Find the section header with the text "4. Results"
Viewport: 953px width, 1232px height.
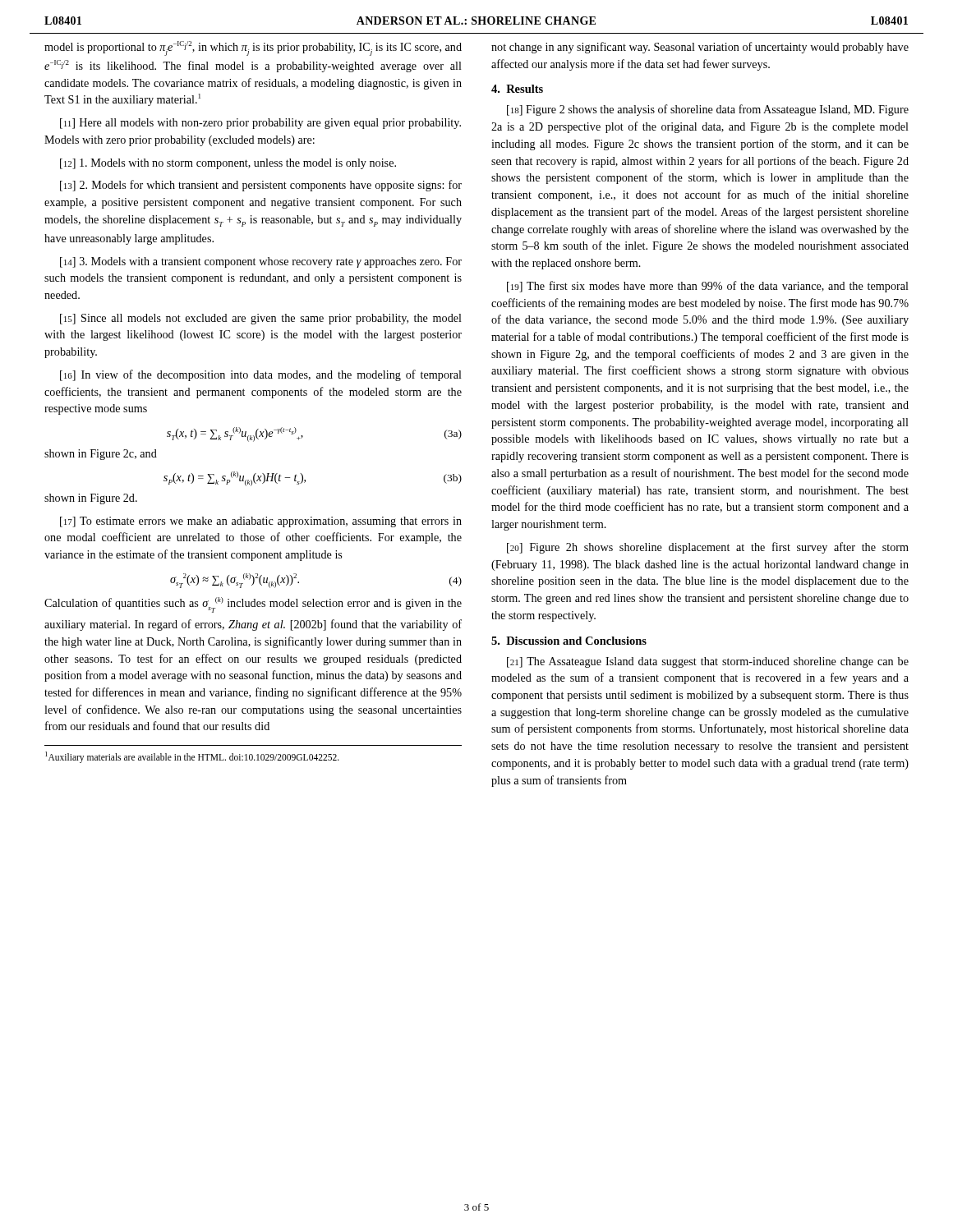point(517,89)
